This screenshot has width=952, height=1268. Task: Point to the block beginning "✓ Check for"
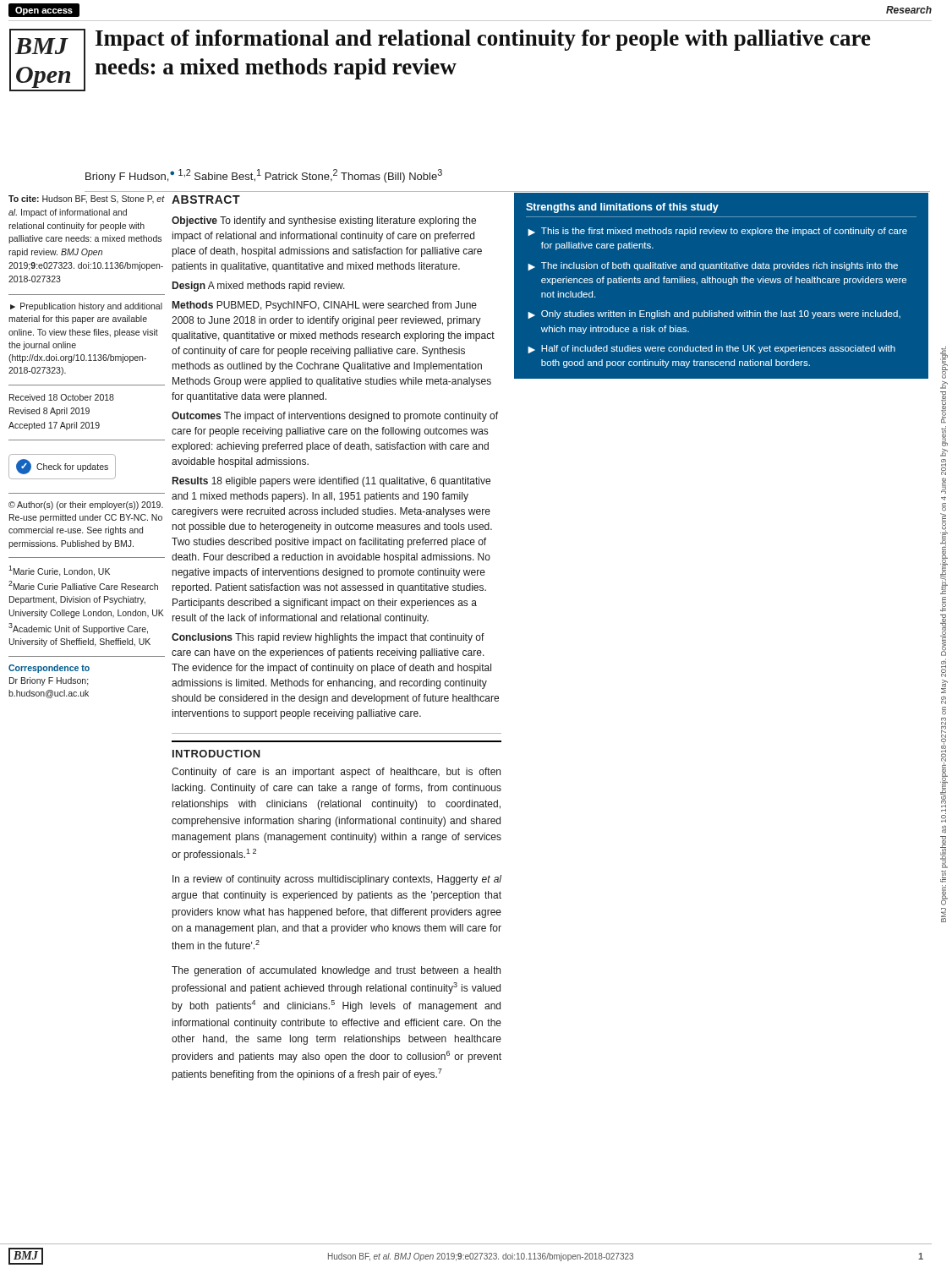(x=62, y=467)
